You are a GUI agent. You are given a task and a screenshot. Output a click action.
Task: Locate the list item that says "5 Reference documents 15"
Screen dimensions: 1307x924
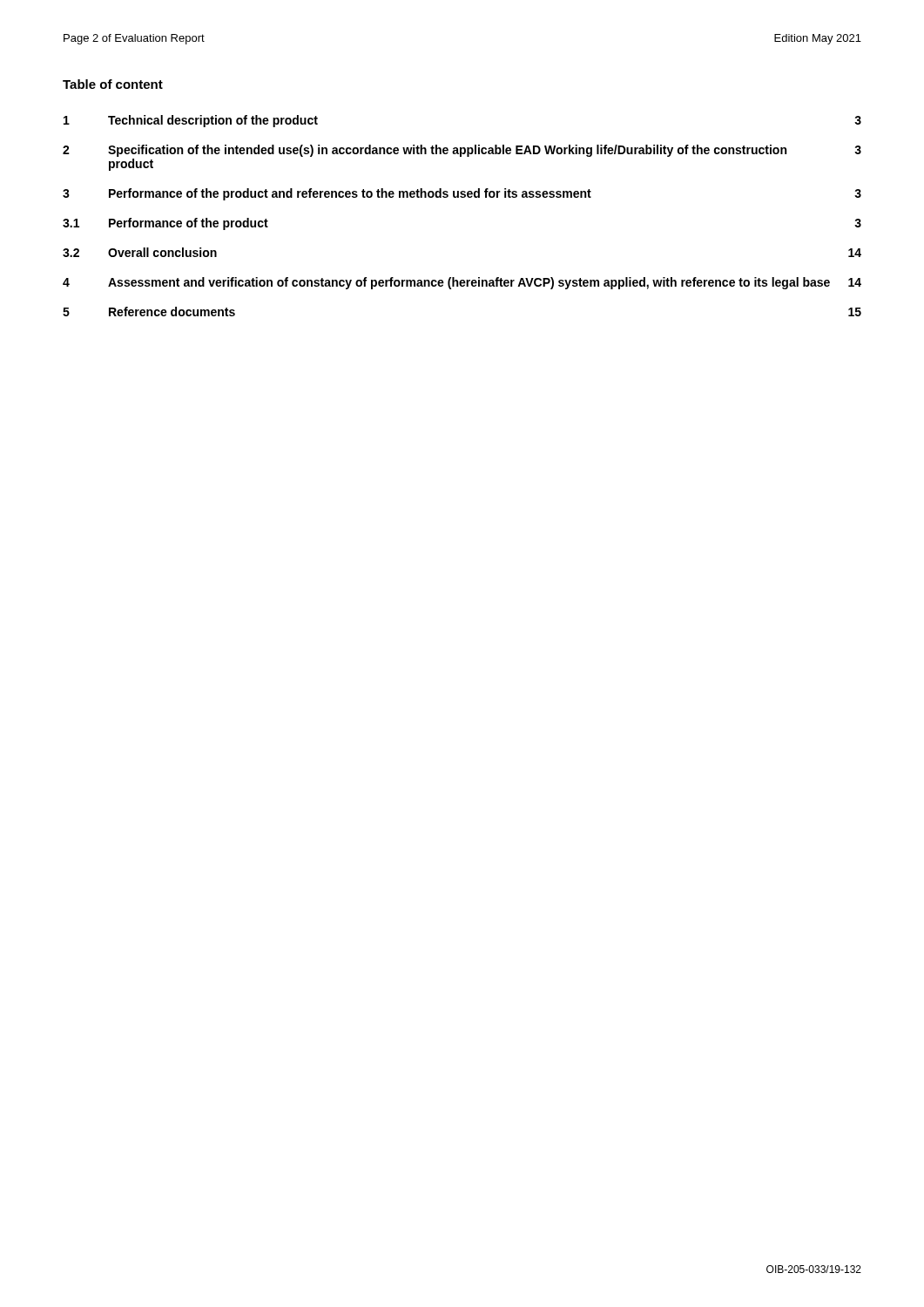pyautogui.click(x=66, y=312)
